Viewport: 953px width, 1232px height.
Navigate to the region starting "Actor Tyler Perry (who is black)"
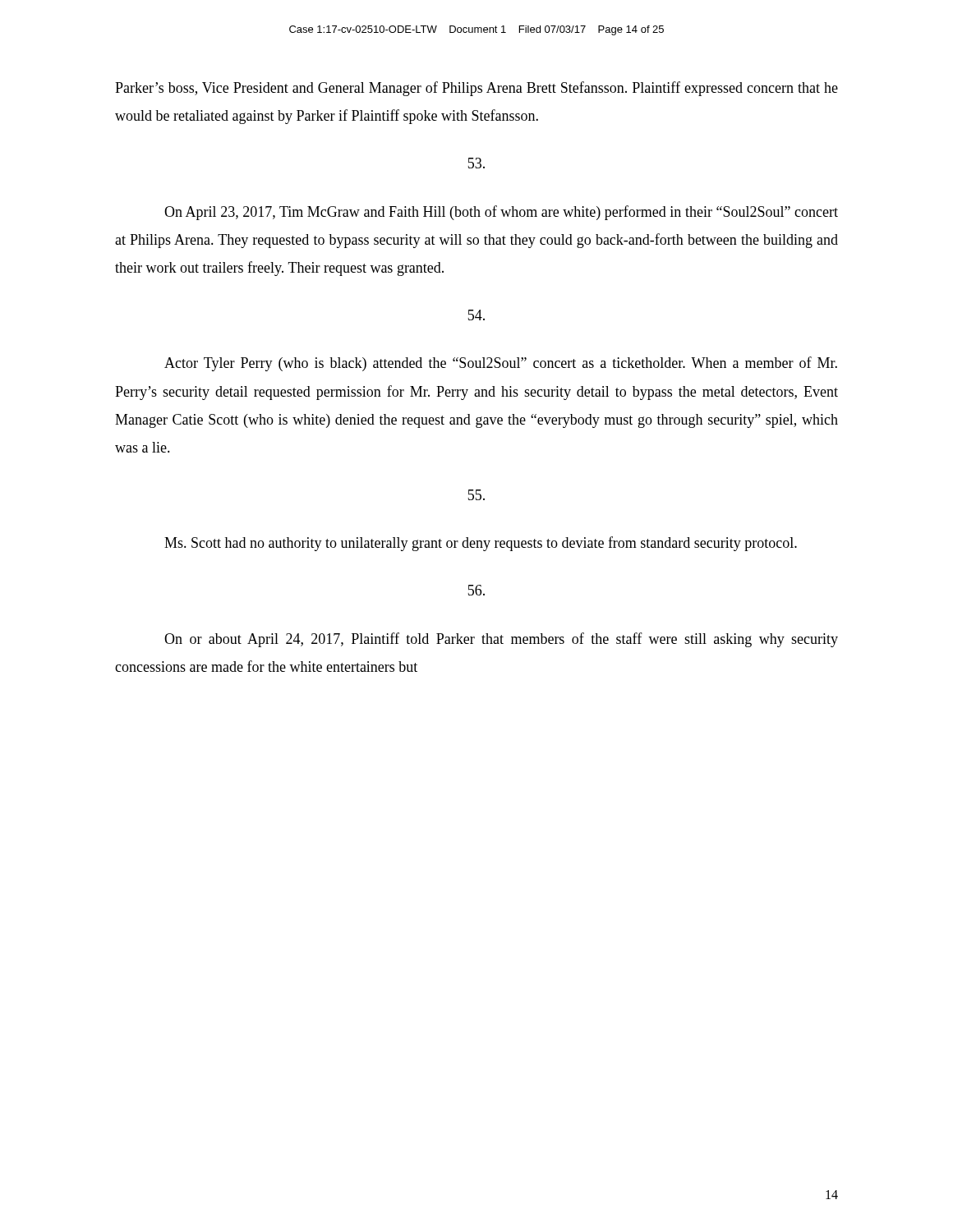click(476, 405)
